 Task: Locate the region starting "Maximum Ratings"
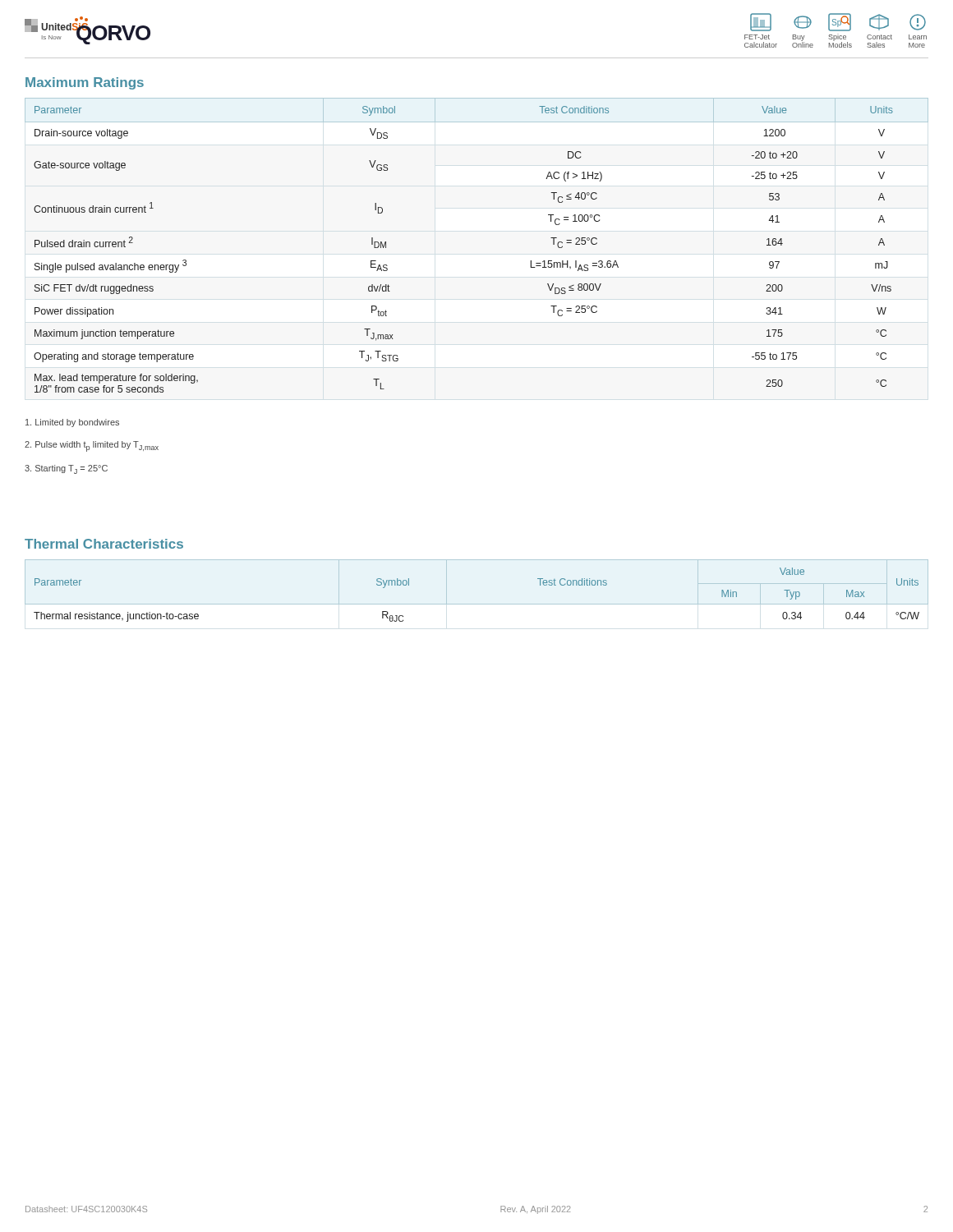pos(84,83)
